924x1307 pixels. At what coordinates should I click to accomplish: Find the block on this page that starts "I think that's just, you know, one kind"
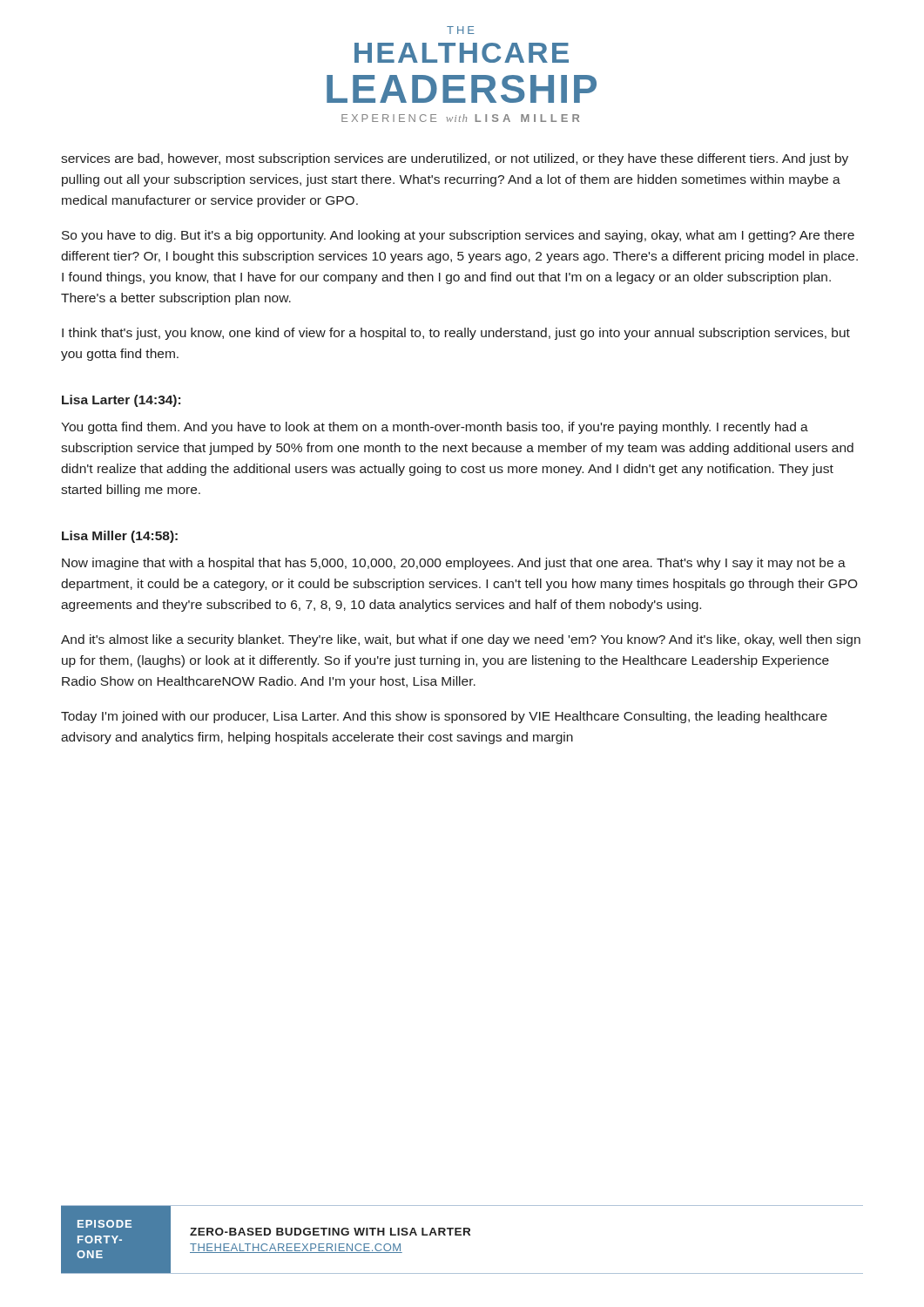(455, 343)
